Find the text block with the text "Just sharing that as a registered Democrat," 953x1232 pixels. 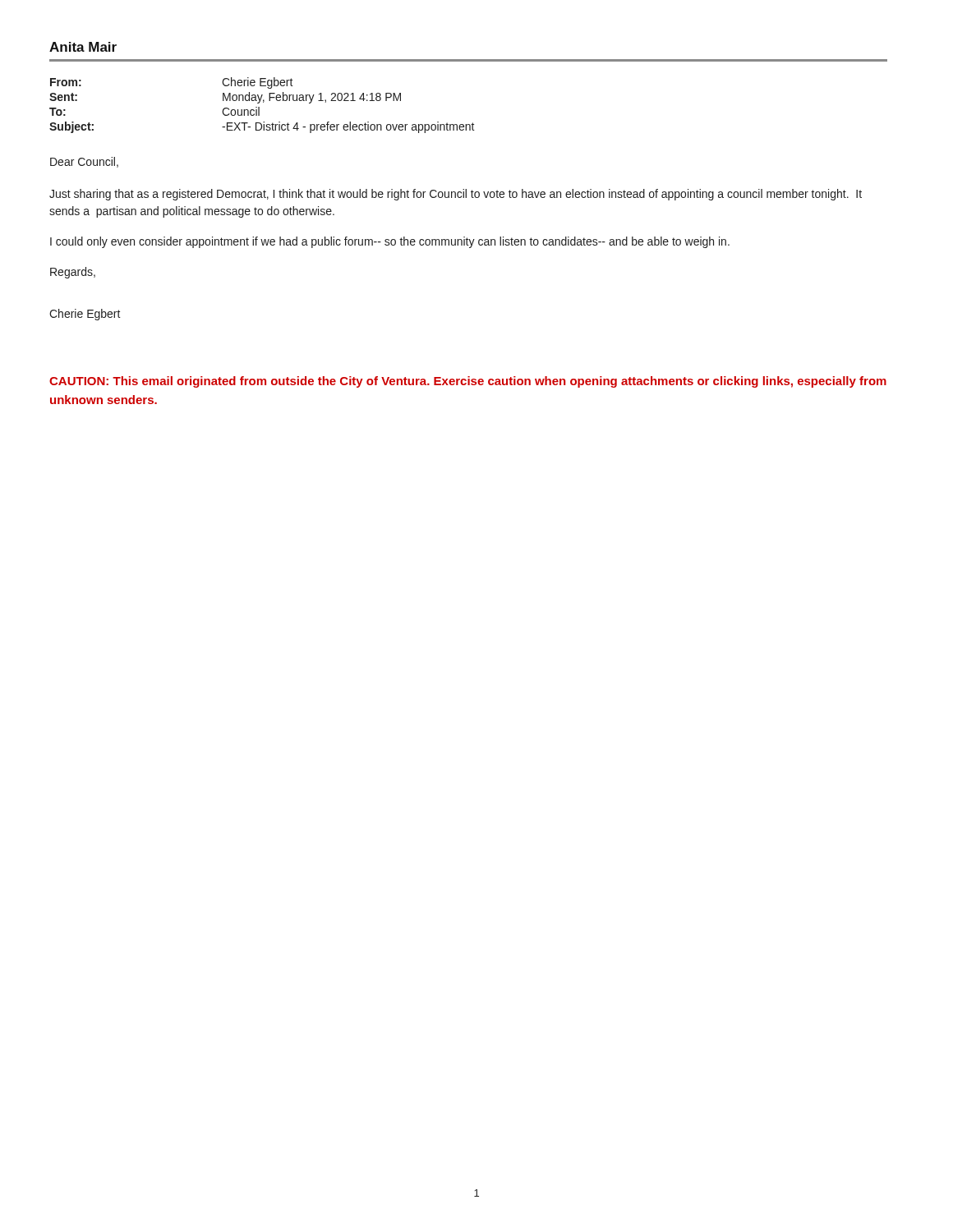tap(456, 202)
